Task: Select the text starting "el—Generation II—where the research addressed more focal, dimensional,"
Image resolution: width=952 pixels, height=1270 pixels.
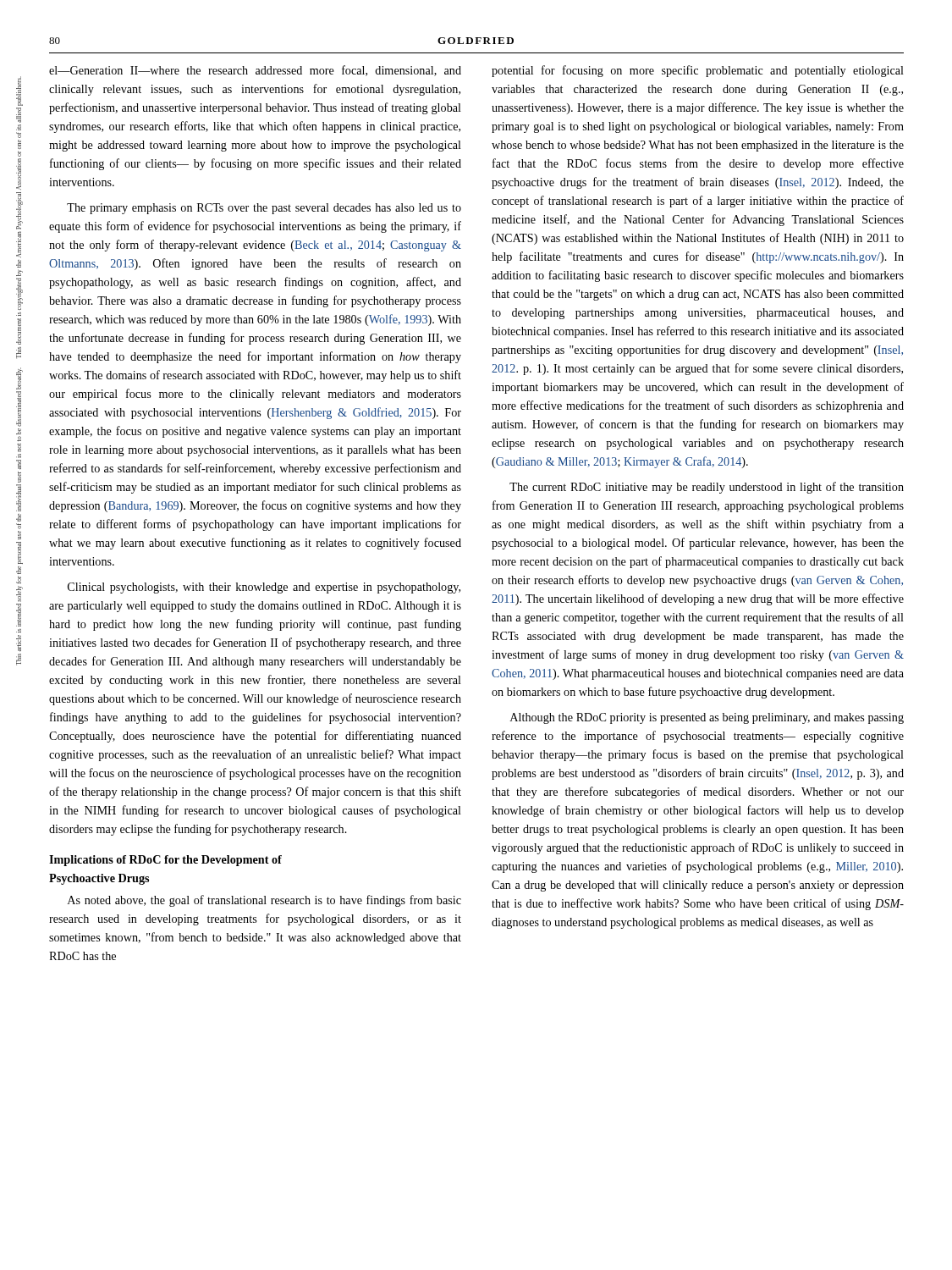Action: [x=255, y=126]
